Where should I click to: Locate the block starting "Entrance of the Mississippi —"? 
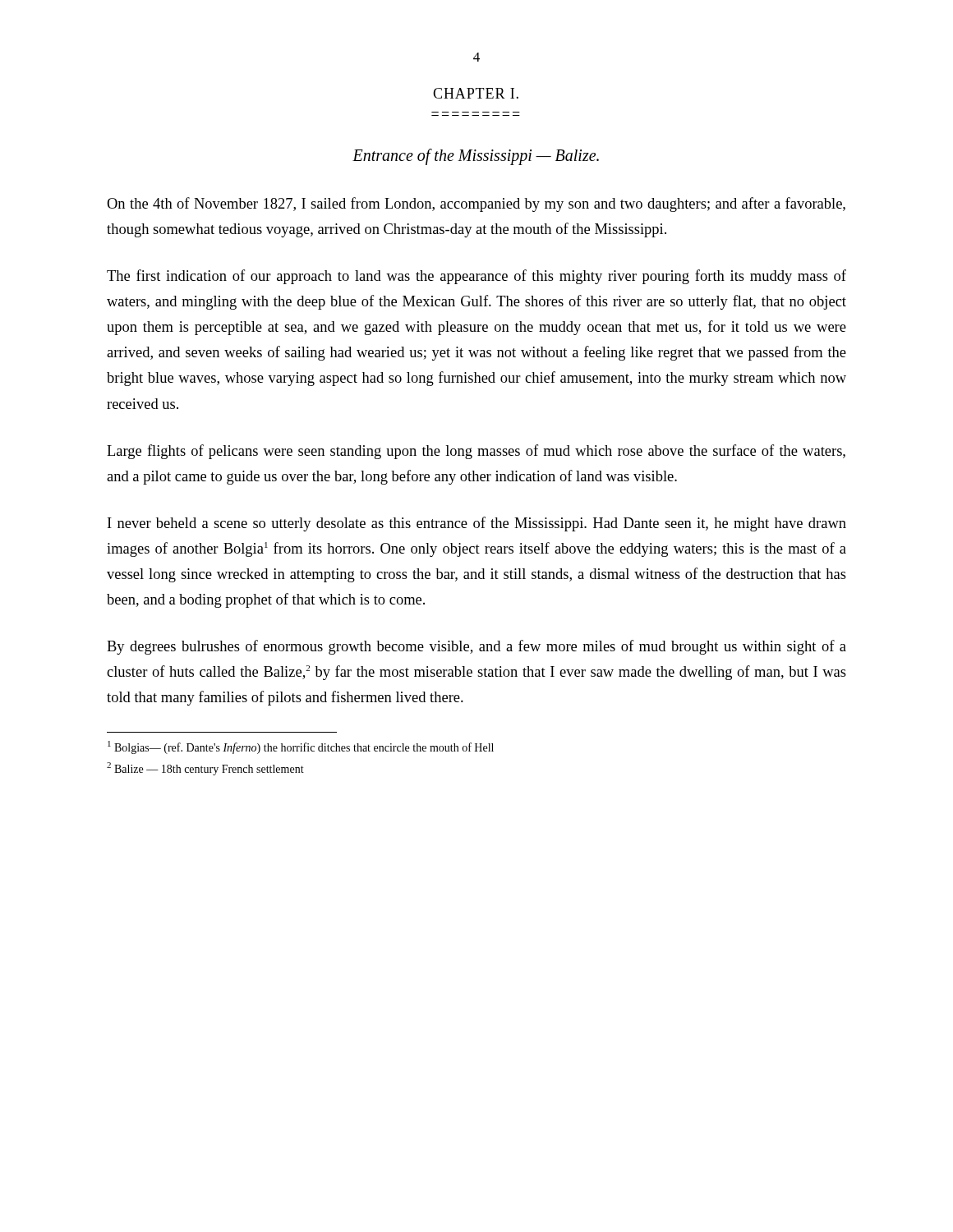point(476,155)
